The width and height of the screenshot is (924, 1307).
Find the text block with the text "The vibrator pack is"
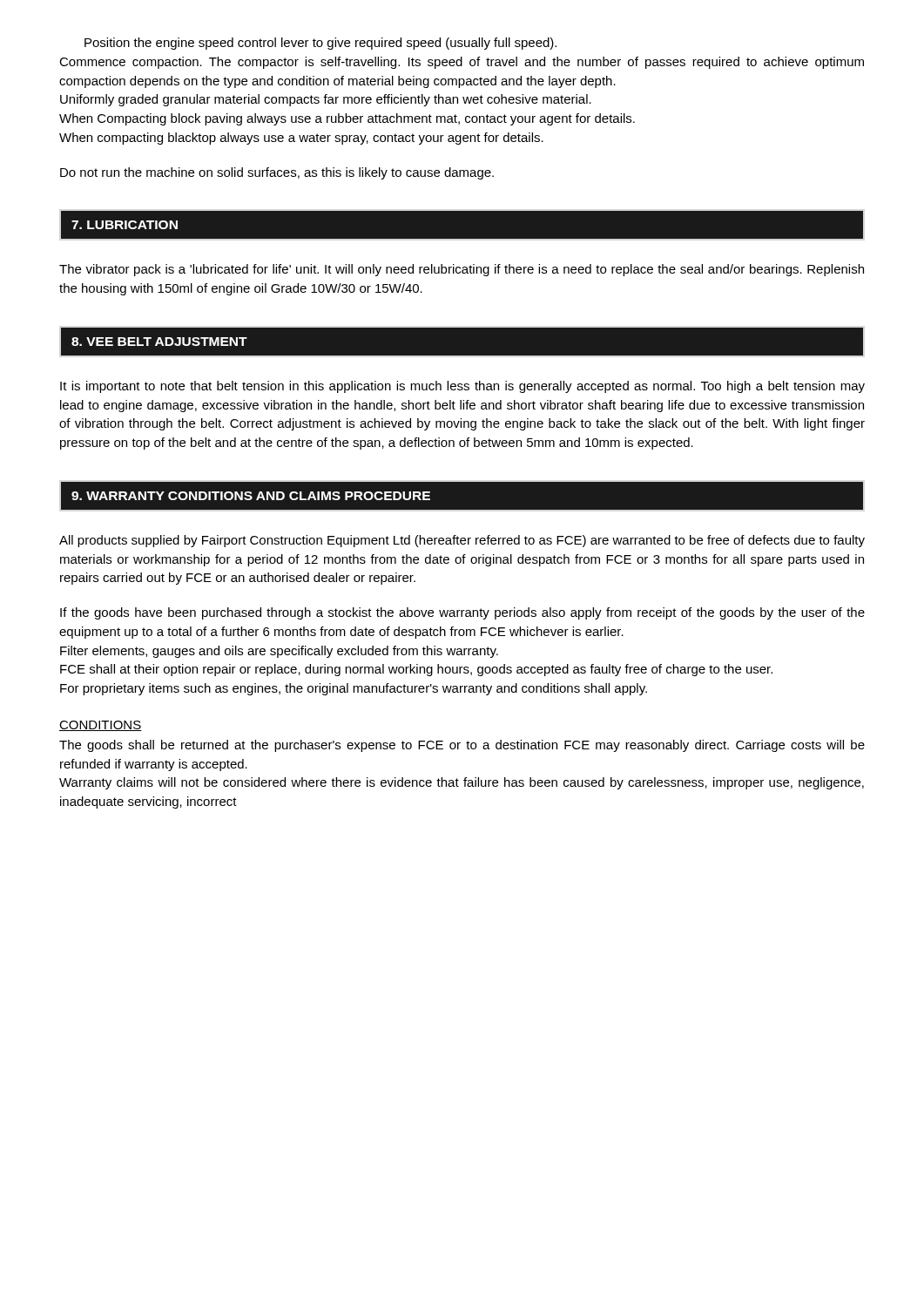click(x=462, y=279)
